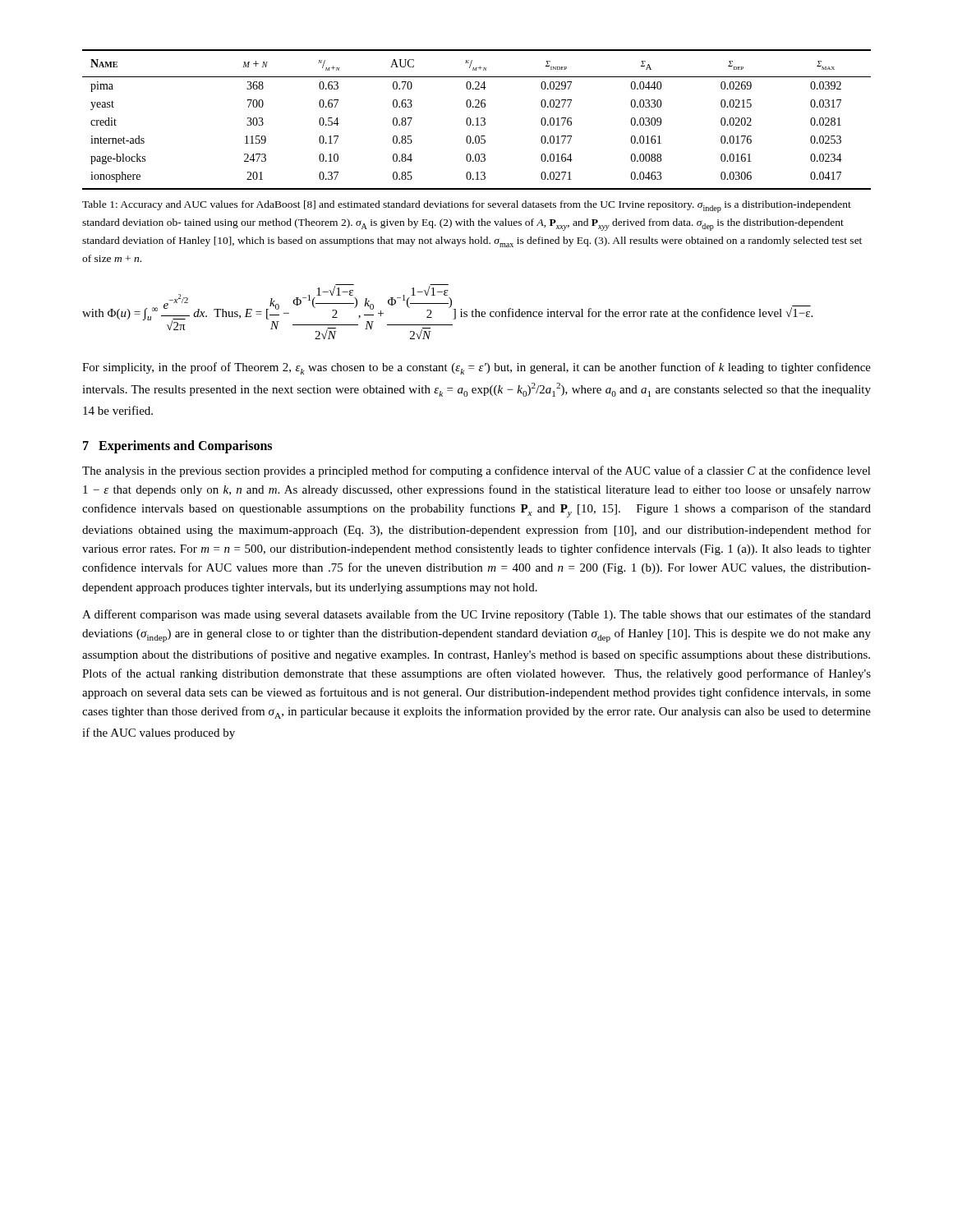
Task: Select the formula with the text "with Φ(u) = ∫u∞ e−x2/2 √2π"
Action: point(448,314)
